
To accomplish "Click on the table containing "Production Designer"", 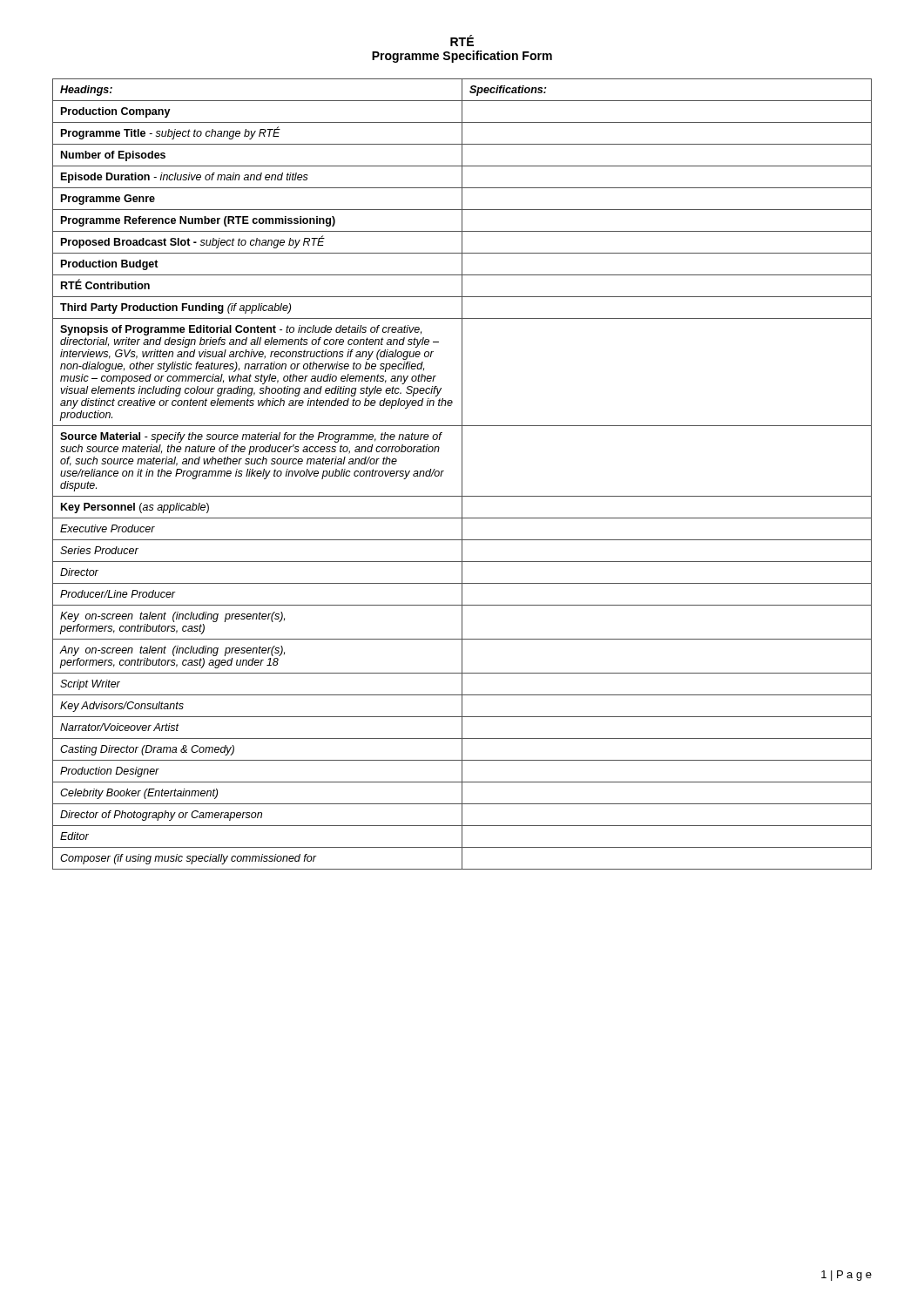I will tap(462, 474).
